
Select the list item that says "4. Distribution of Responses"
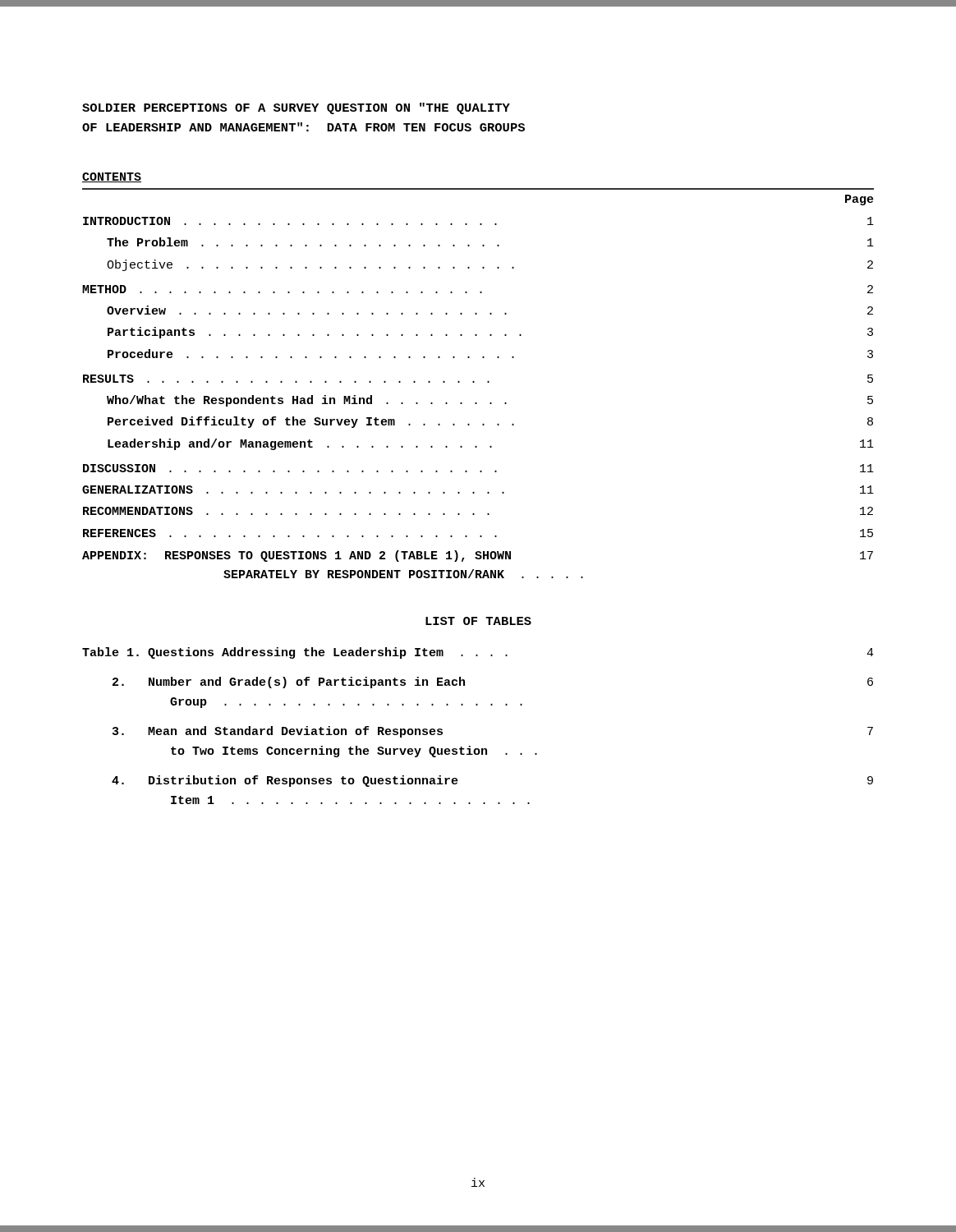tap(478, 792)
